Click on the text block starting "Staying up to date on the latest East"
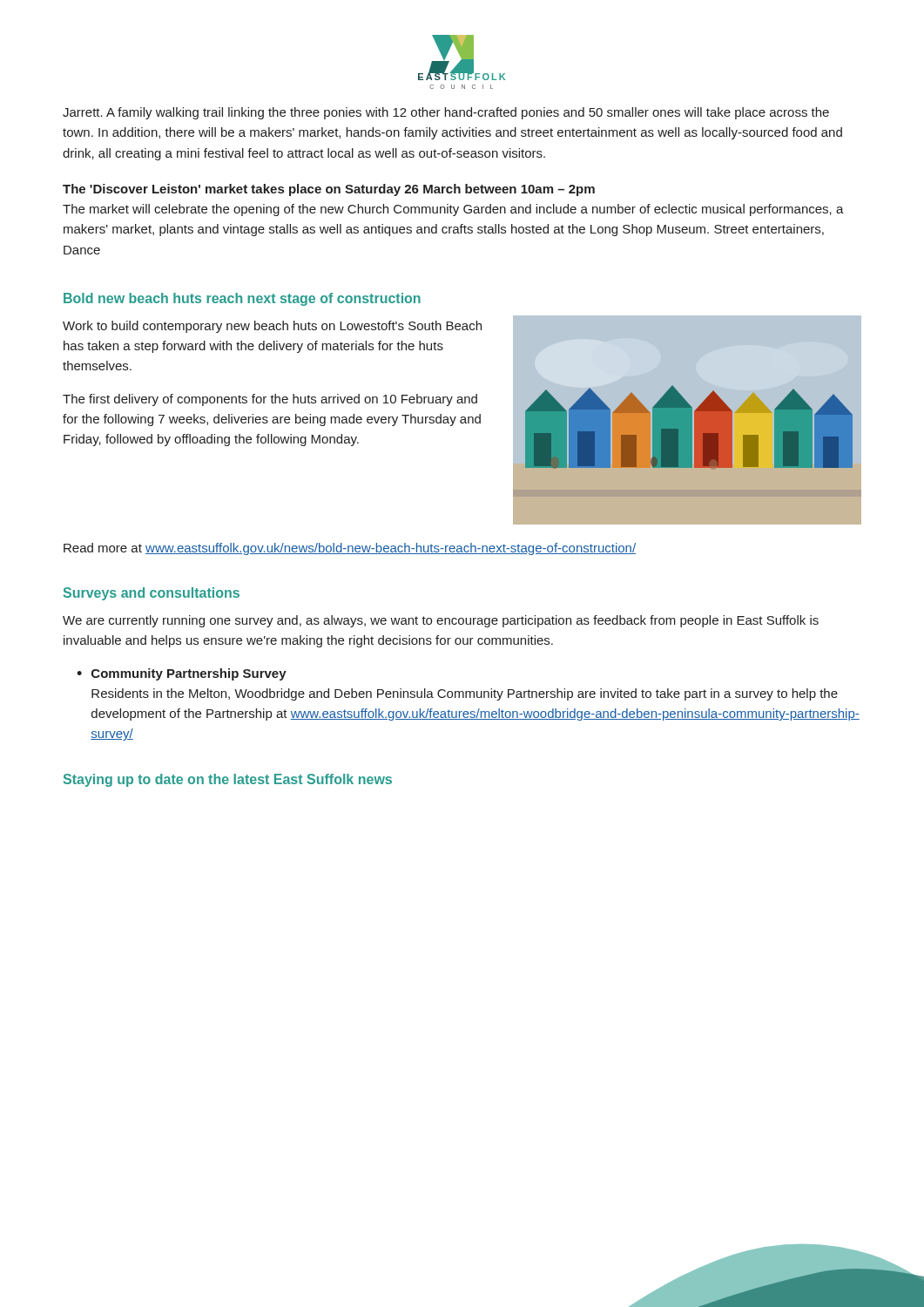This screenshot has width=924, height=1307. pyautogui.click(x=228, y=779)
